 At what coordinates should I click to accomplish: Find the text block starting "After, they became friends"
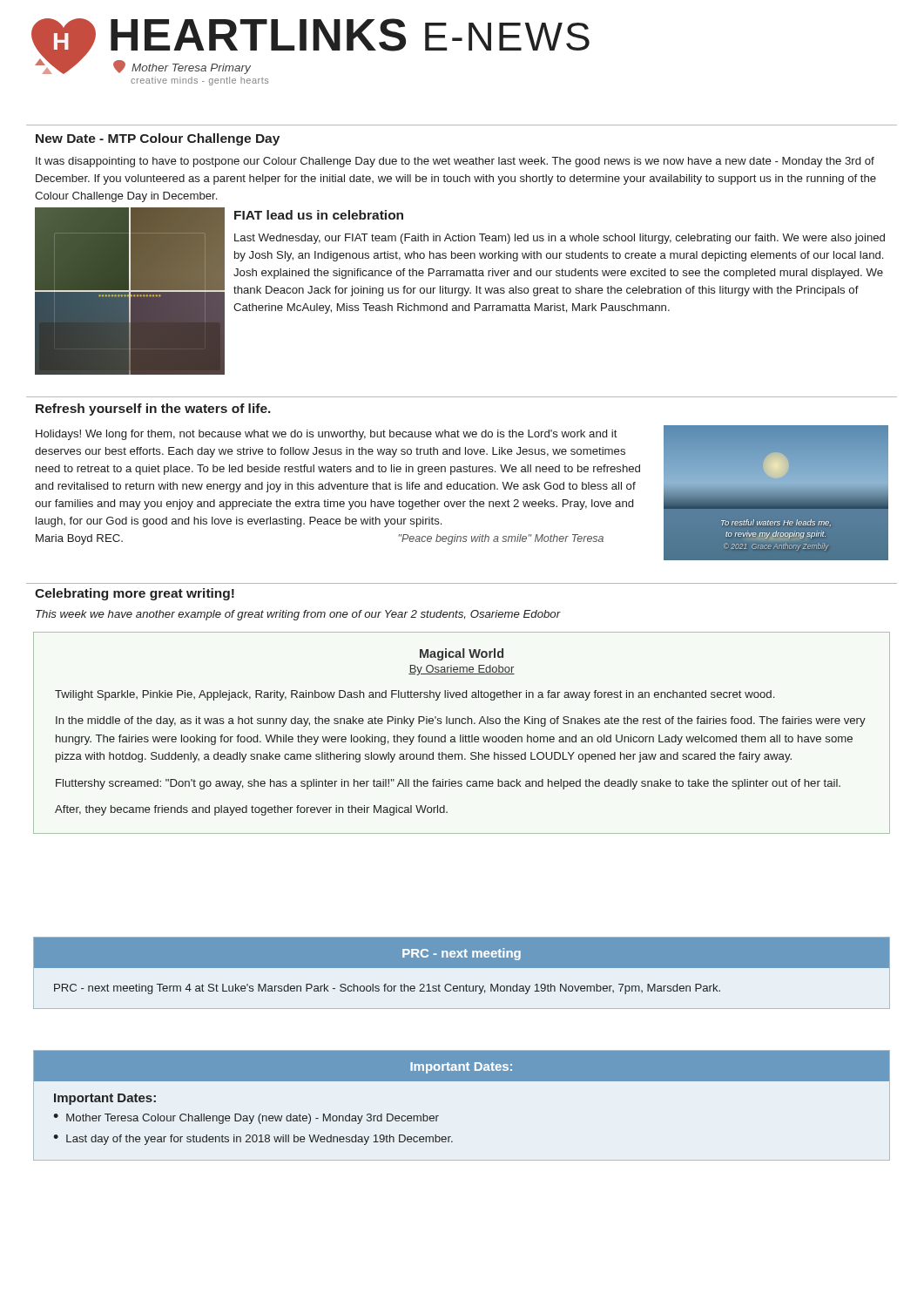tap(252, 809)
